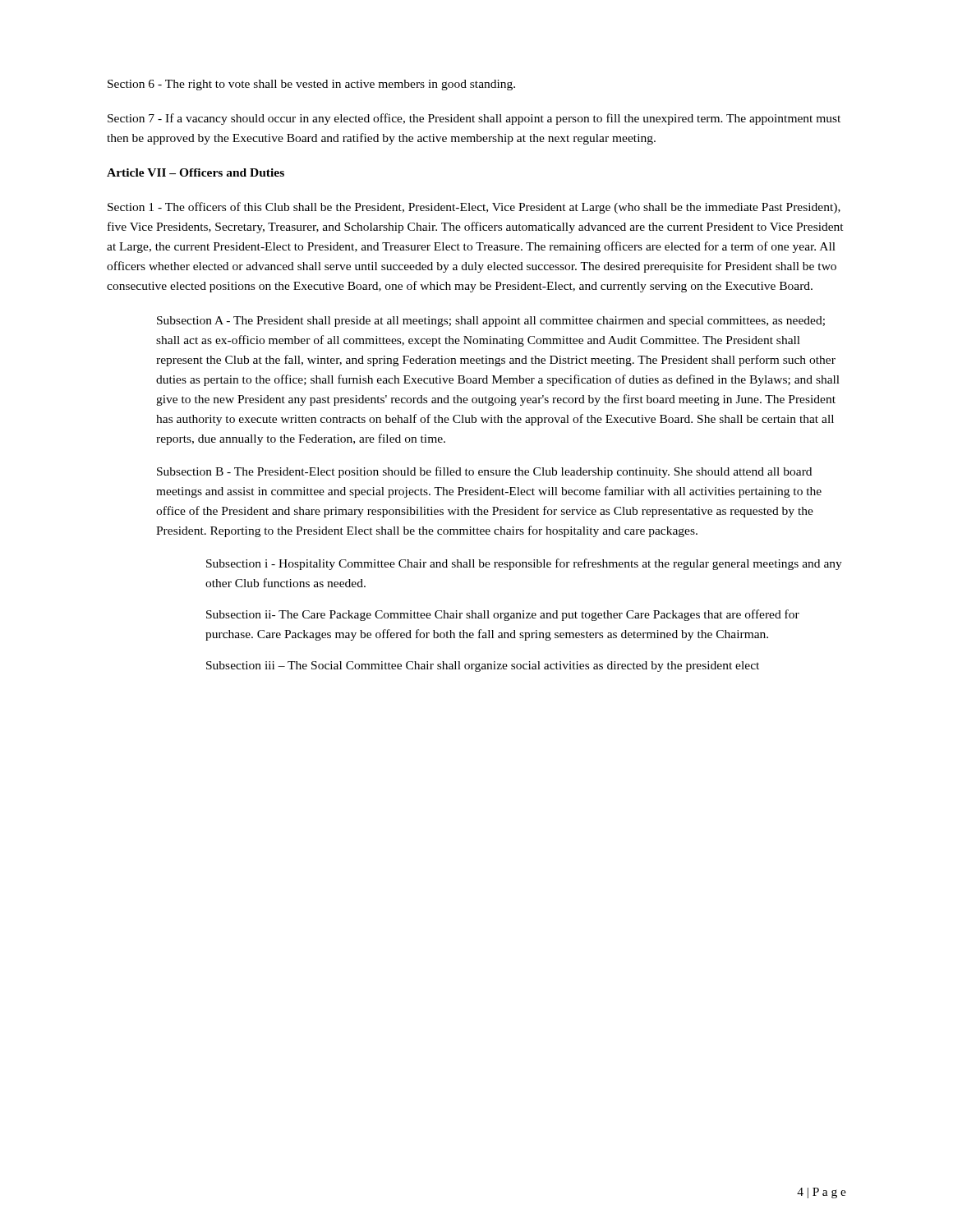Locate the section header that reads "Article VII – Officers and"

coord(196,172)
